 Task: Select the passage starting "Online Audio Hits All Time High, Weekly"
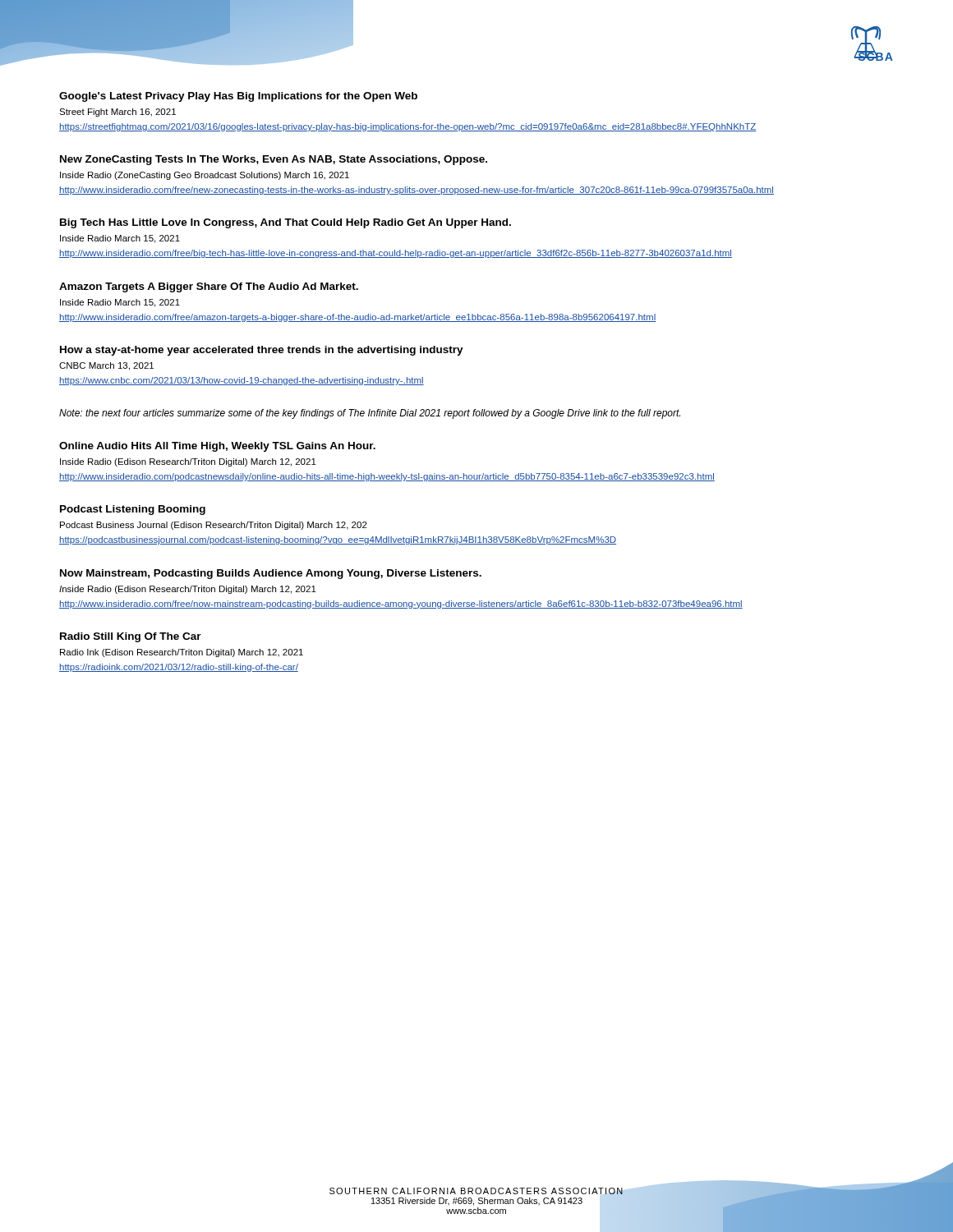tap(217, 447)
